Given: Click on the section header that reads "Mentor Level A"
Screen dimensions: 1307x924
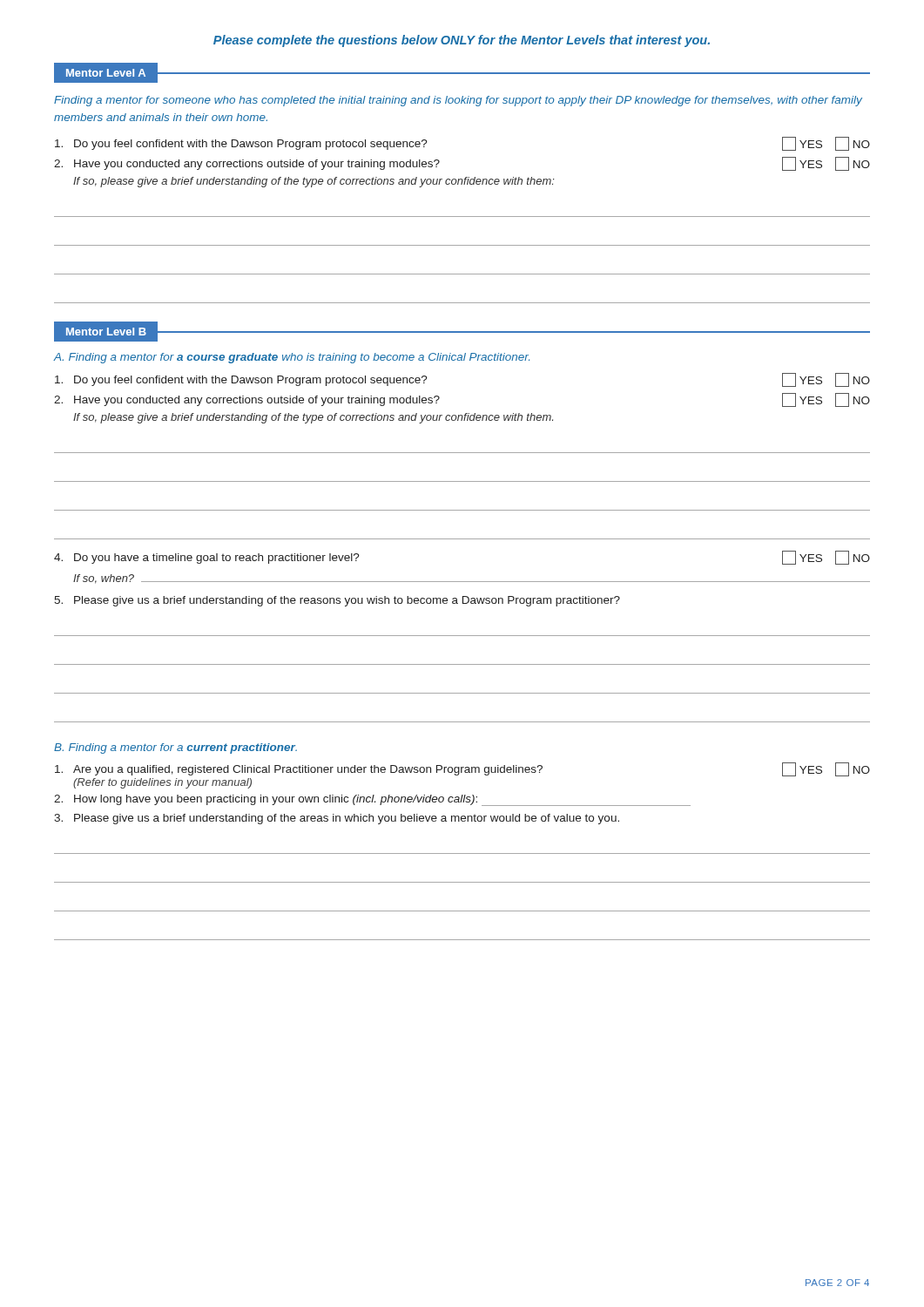Looking at the screenshot, I should 462,73.
